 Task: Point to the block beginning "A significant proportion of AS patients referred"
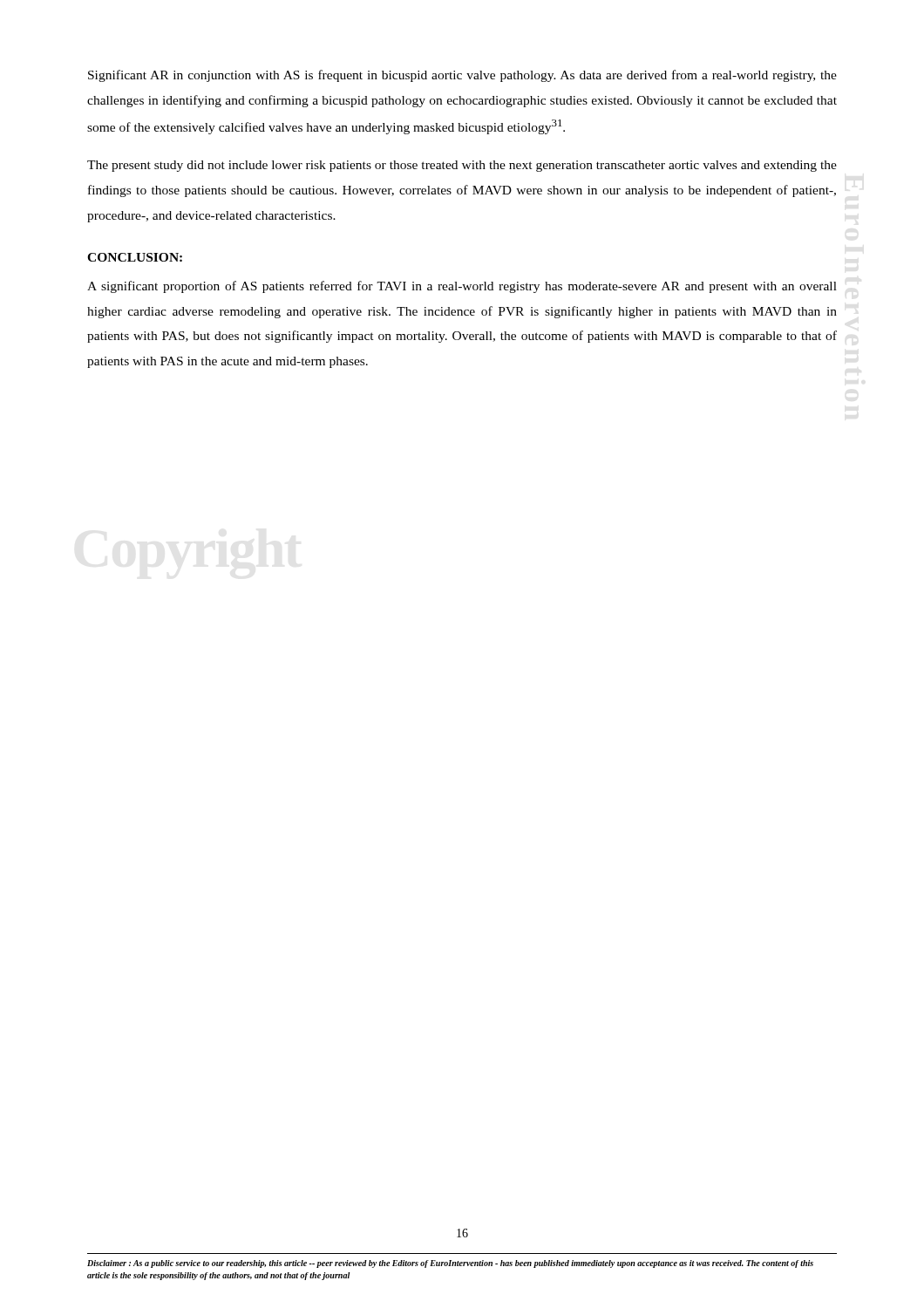pos(462,323)
